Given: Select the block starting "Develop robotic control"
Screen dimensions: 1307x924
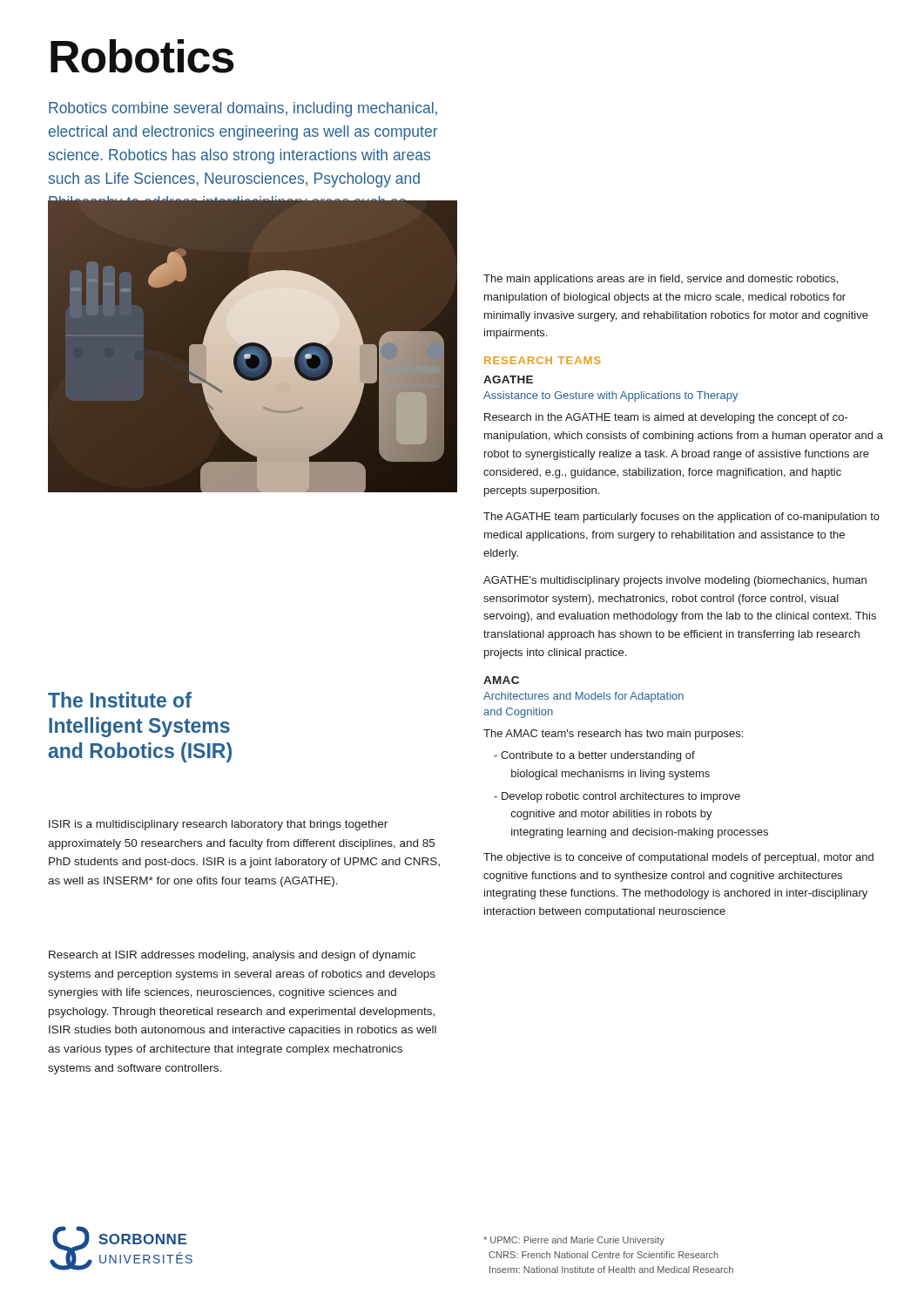Looking at the screenshot, I should 631,814.
